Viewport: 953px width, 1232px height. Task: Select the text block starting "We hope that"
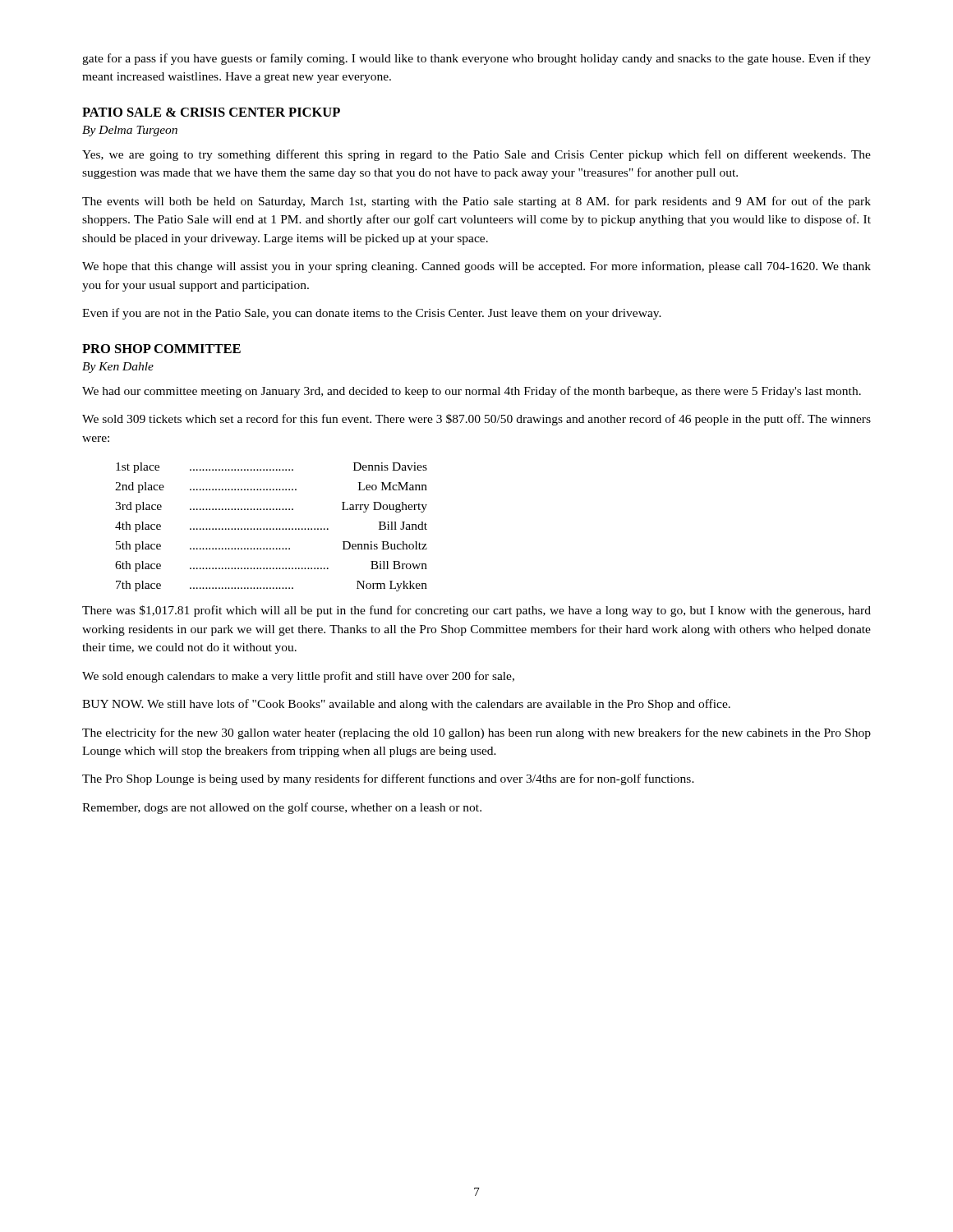pos(476,275)
